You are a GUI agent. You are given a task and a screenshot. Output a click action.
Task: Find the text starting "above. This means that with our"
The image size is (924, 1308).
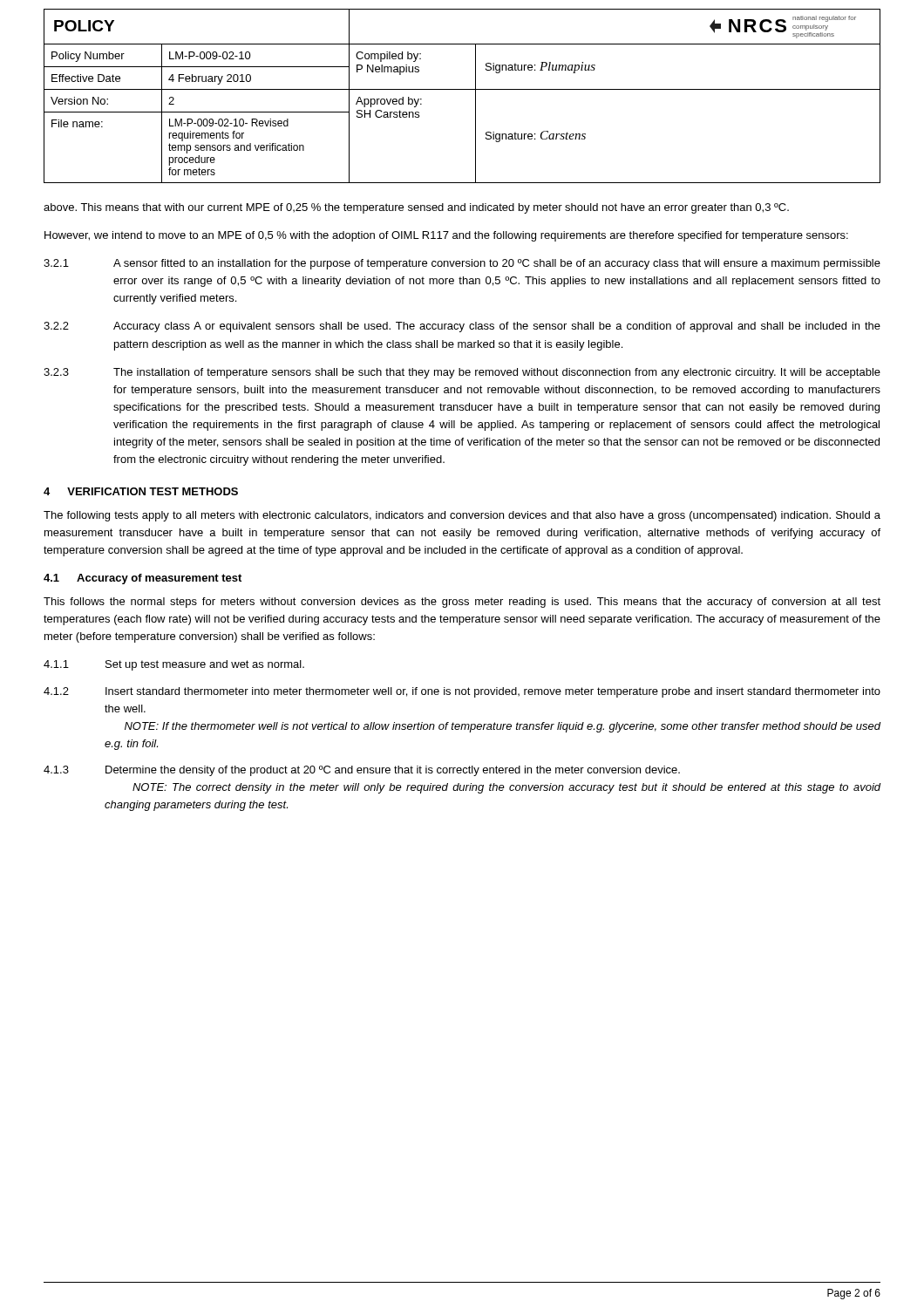click(x=417, y=207)
